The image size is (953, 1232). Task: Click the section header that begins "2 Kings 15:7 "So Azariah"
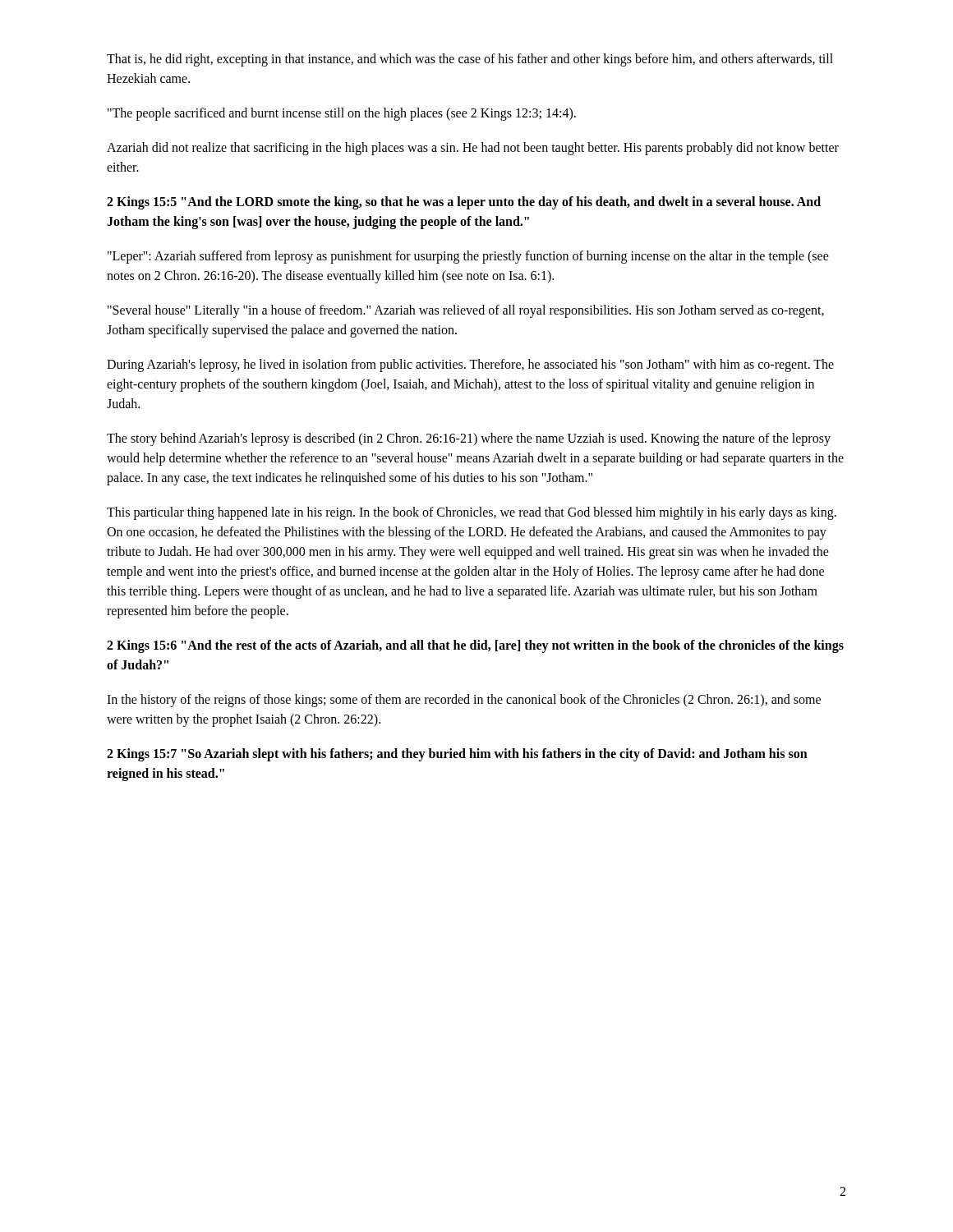457,763
